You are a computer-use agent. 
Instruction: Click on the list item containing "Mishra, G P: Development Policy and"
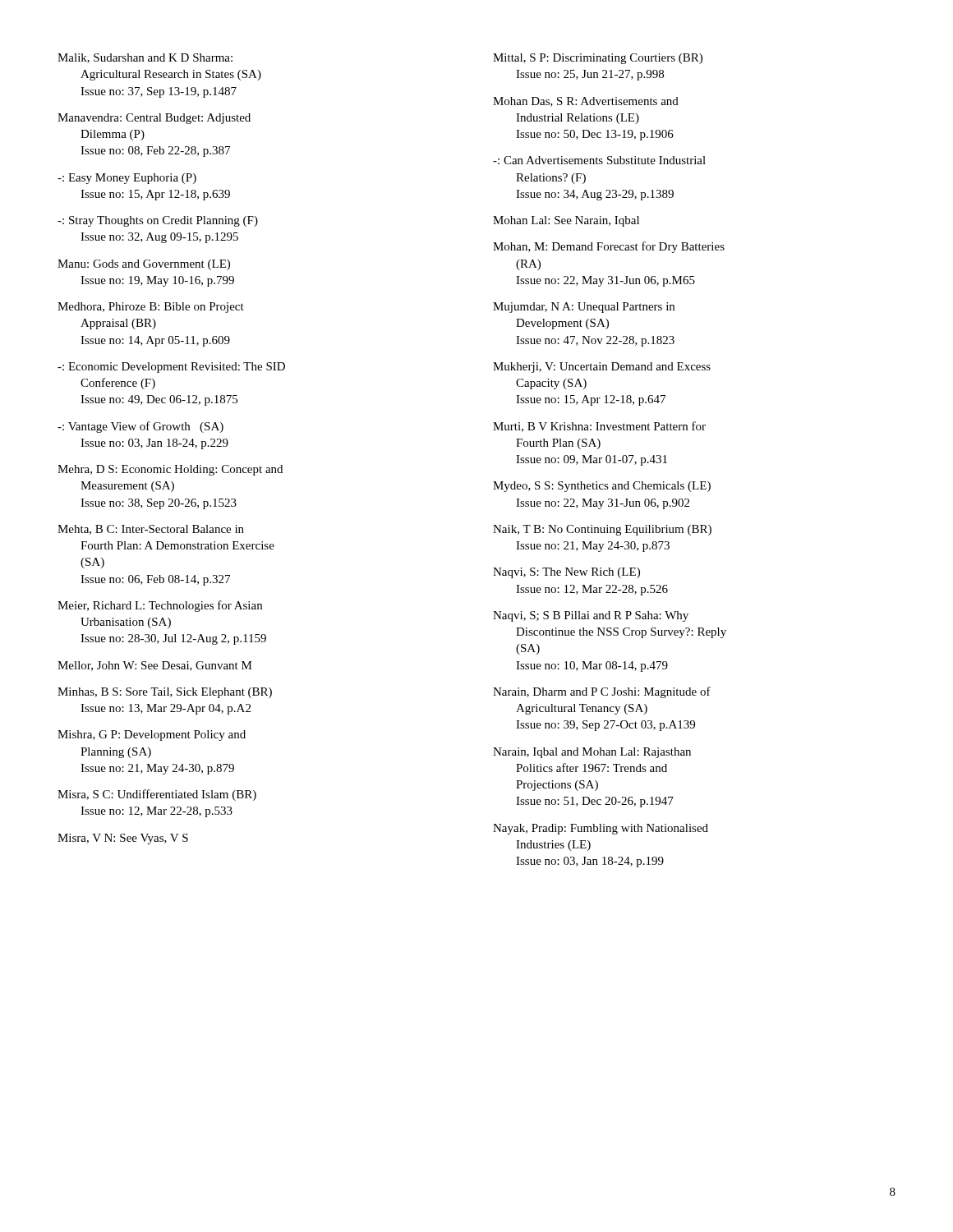tap(152, 736)
